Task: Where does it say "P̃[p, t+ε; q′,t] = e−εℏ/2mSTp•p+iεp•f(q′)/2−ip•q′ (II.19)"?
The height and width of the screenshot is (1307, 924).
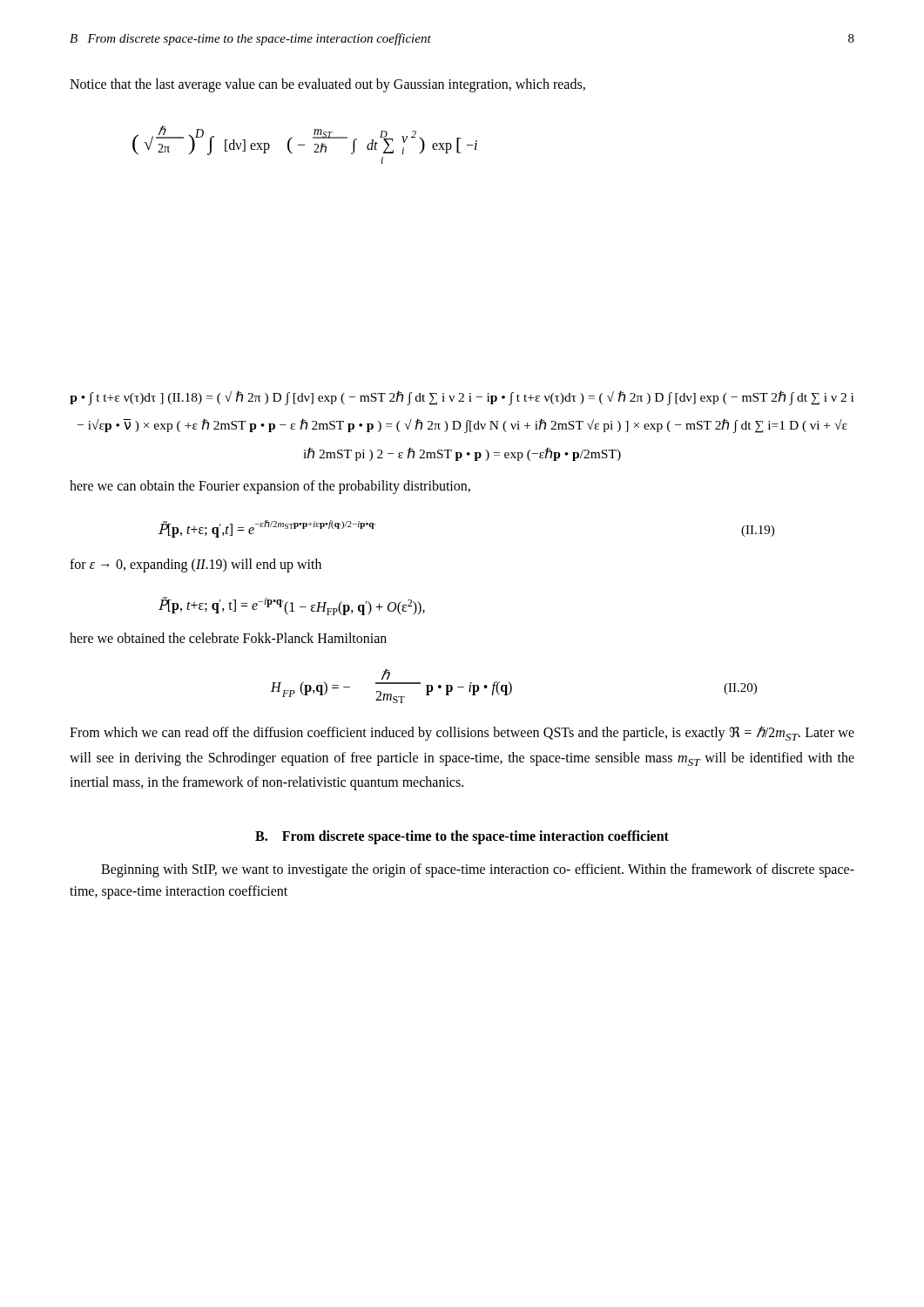Action: click(265, 527)
